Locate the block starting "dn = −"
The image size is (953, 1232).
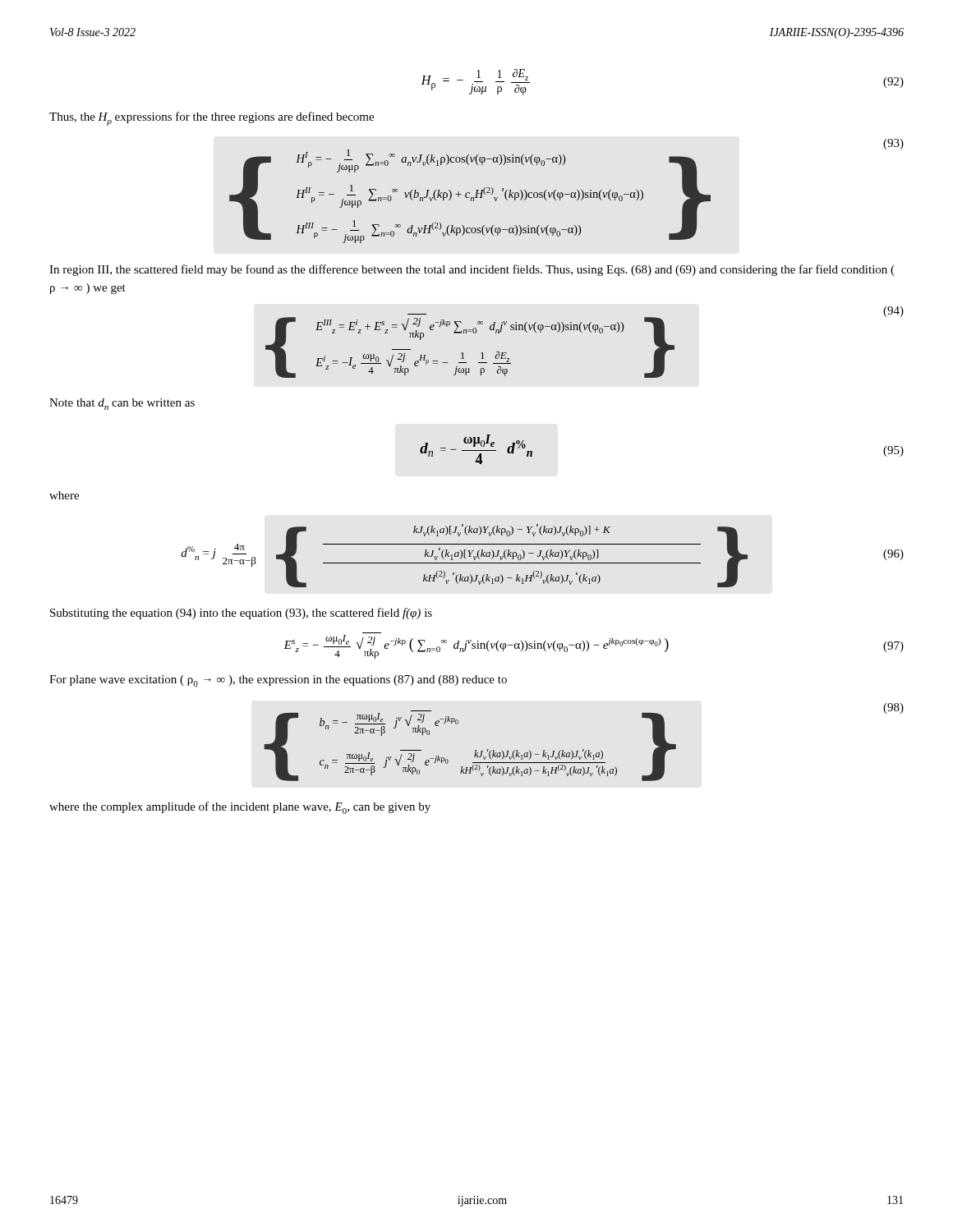coord(476,450)
